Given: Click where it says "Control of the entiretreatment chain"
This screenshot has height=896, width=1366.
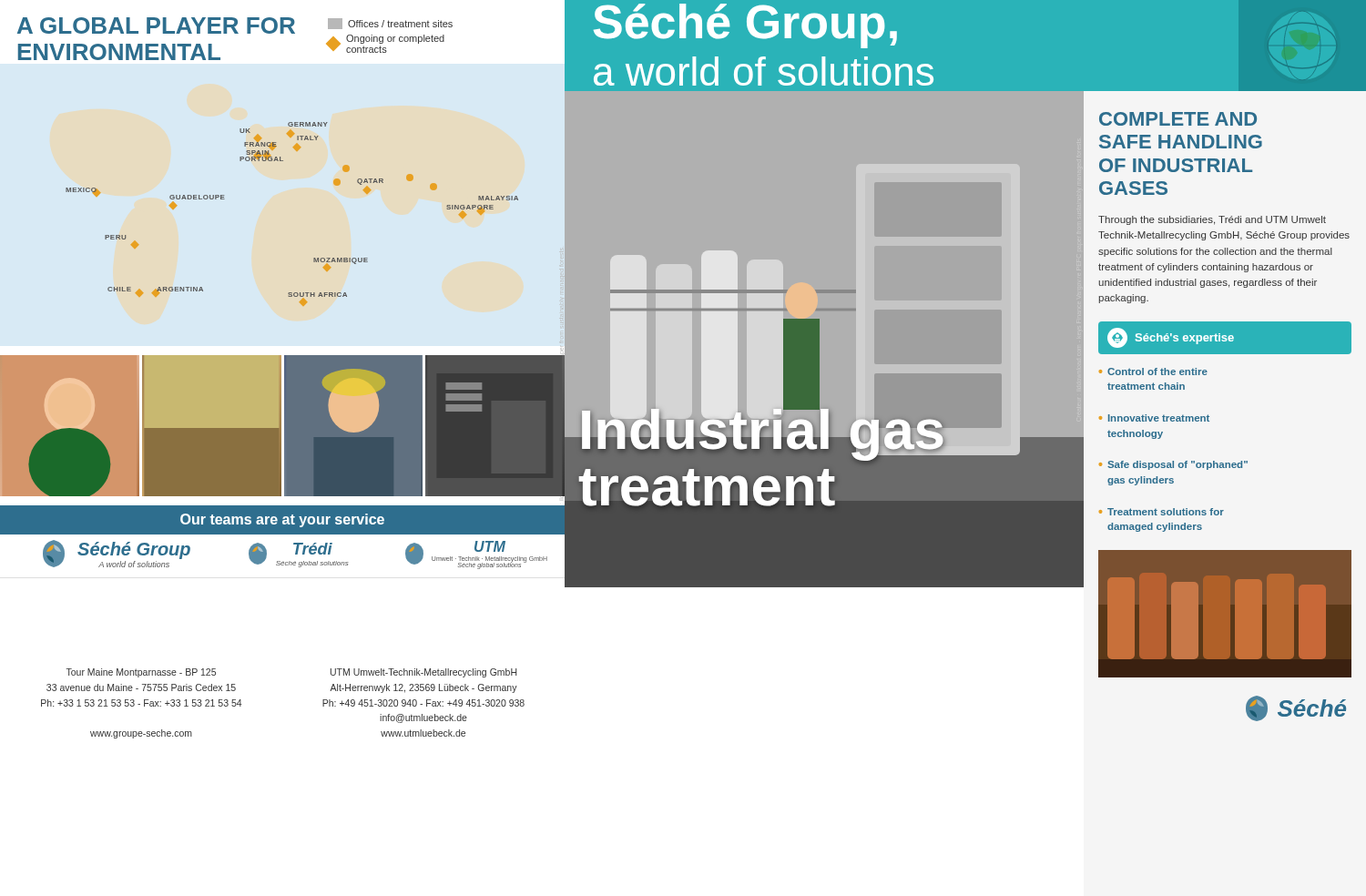Looking at the screenshot, I should (1153, 372).
